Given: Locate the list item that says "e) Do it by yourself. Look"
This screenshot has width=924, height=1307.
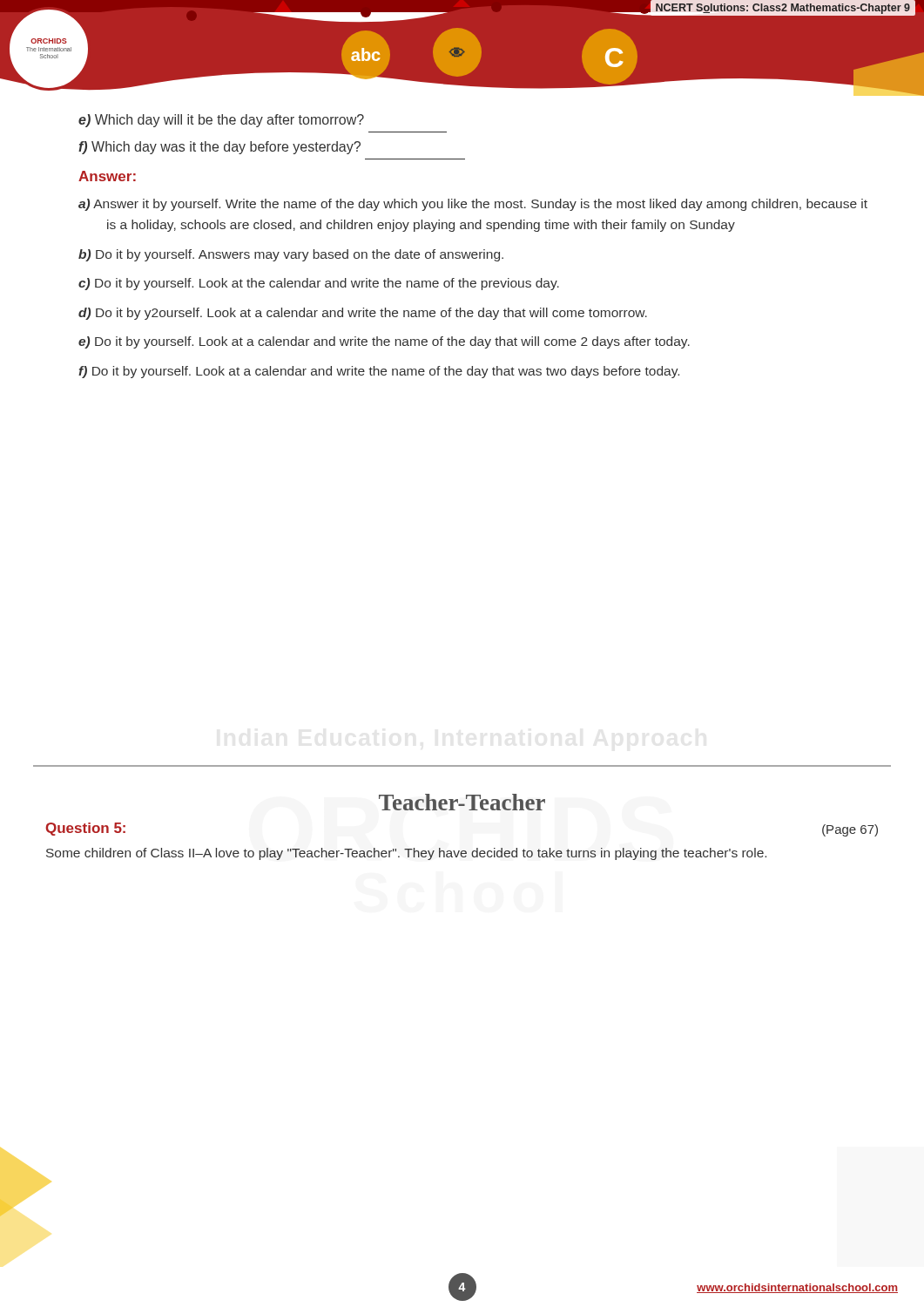Looking at the screenshot, I should click(x=384, y=341).
